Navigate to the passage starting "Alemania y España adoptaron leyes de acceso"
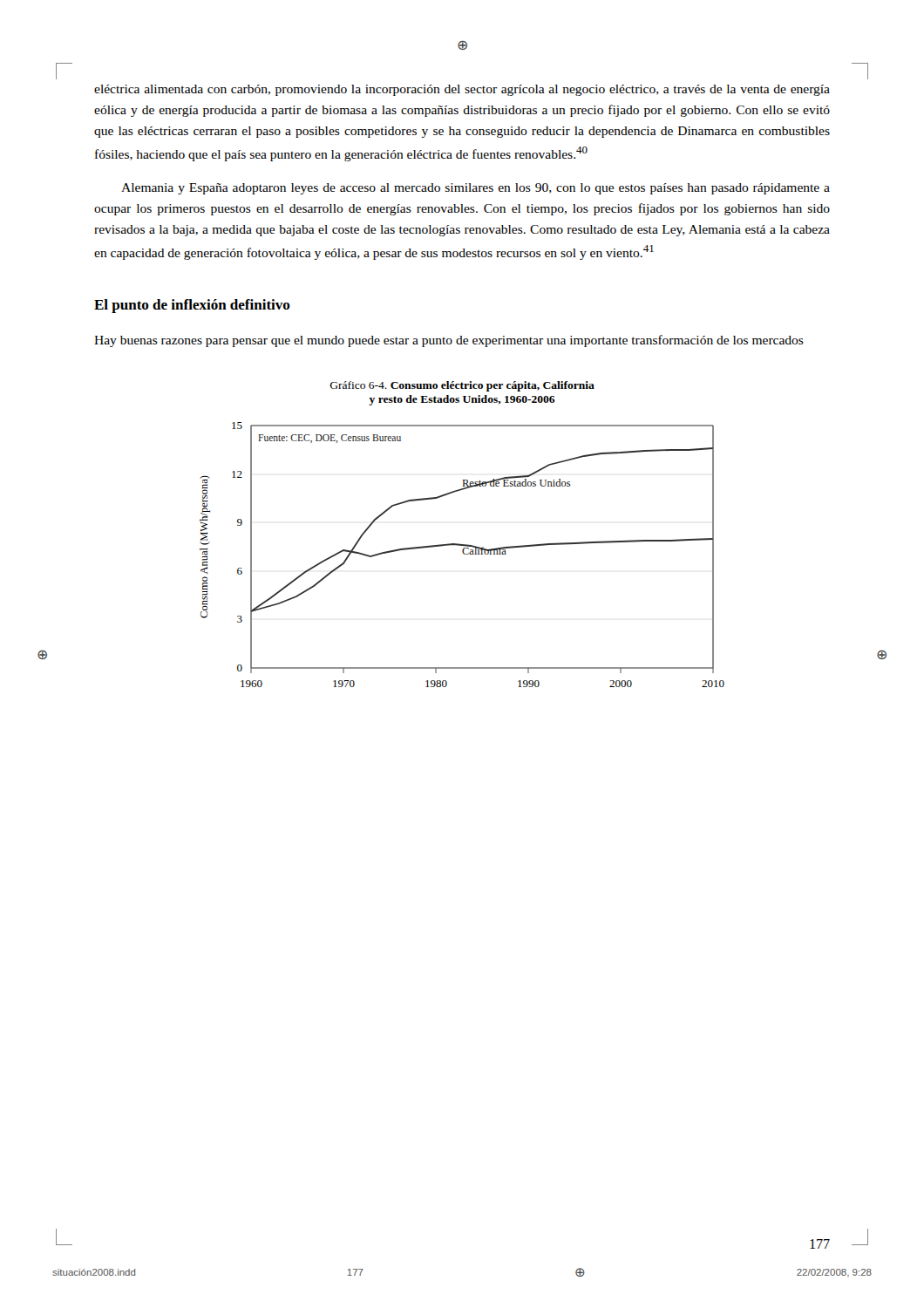 tap(462, 220)
